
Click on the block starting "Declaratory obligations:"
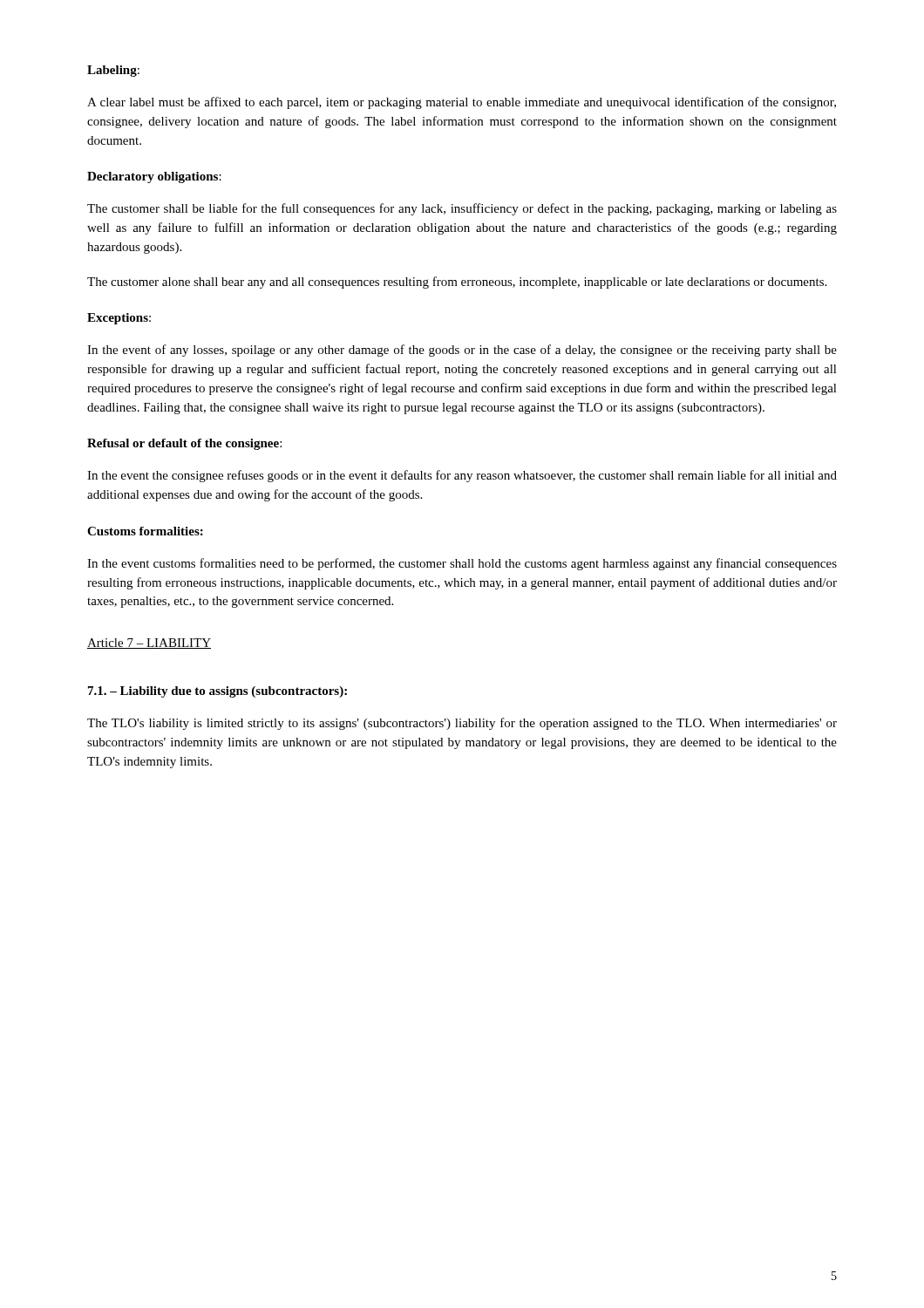[155, 176]
